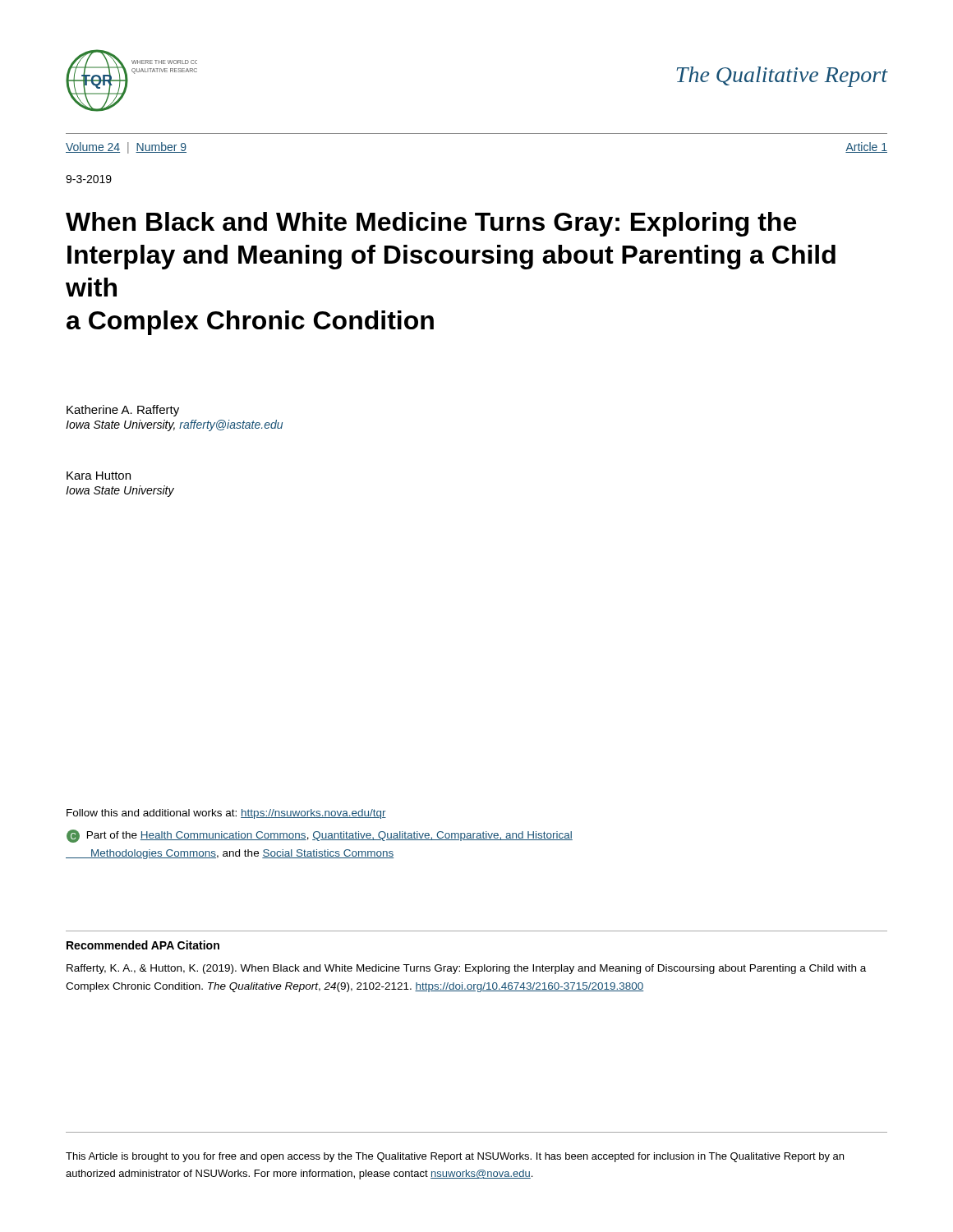
Task: Point to the block beginning "Follow this and additional"
Action: coord(226,813)
